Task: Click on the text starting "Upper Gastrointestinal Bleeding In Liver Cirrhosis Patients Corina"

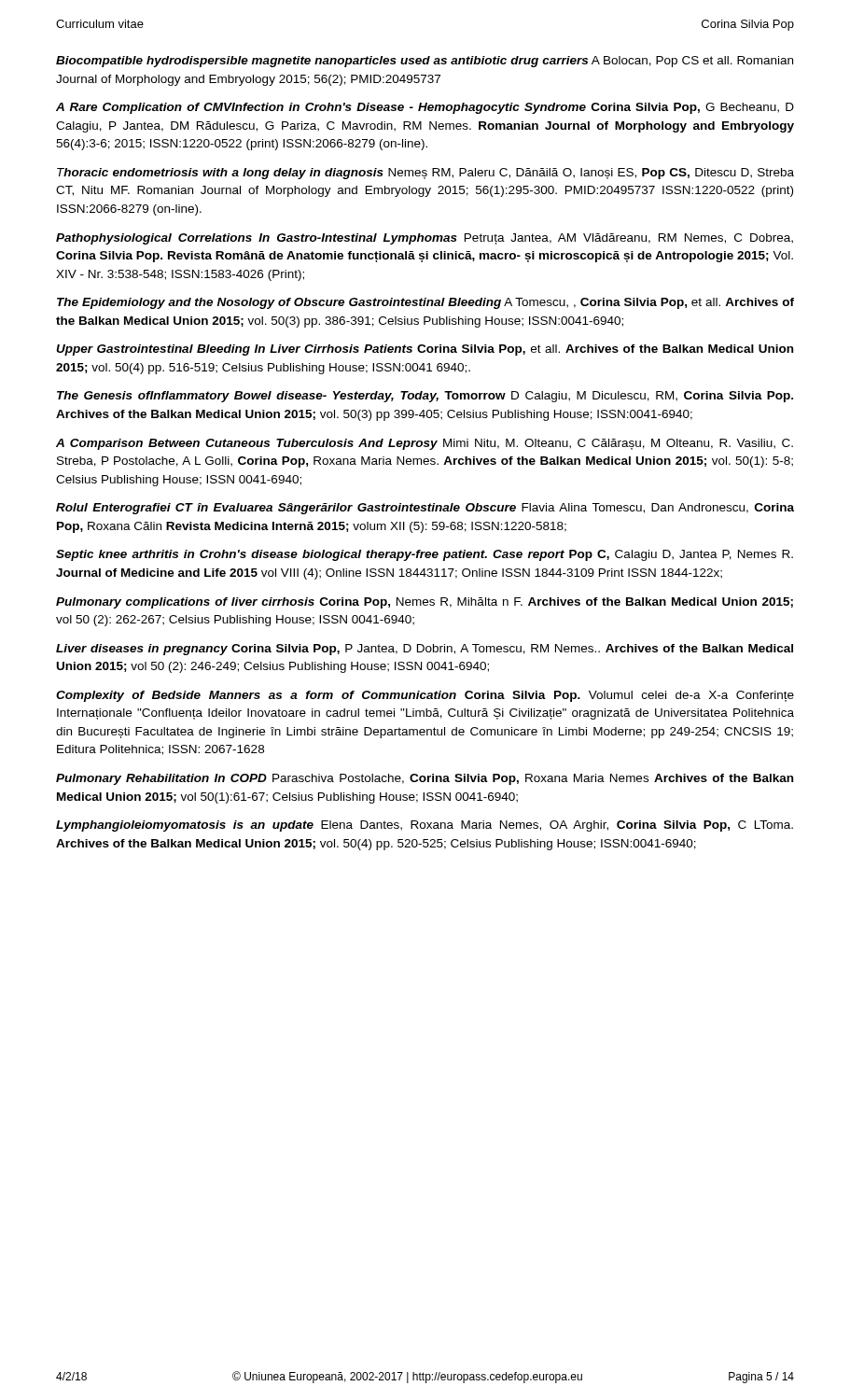Action: (425, 358)
